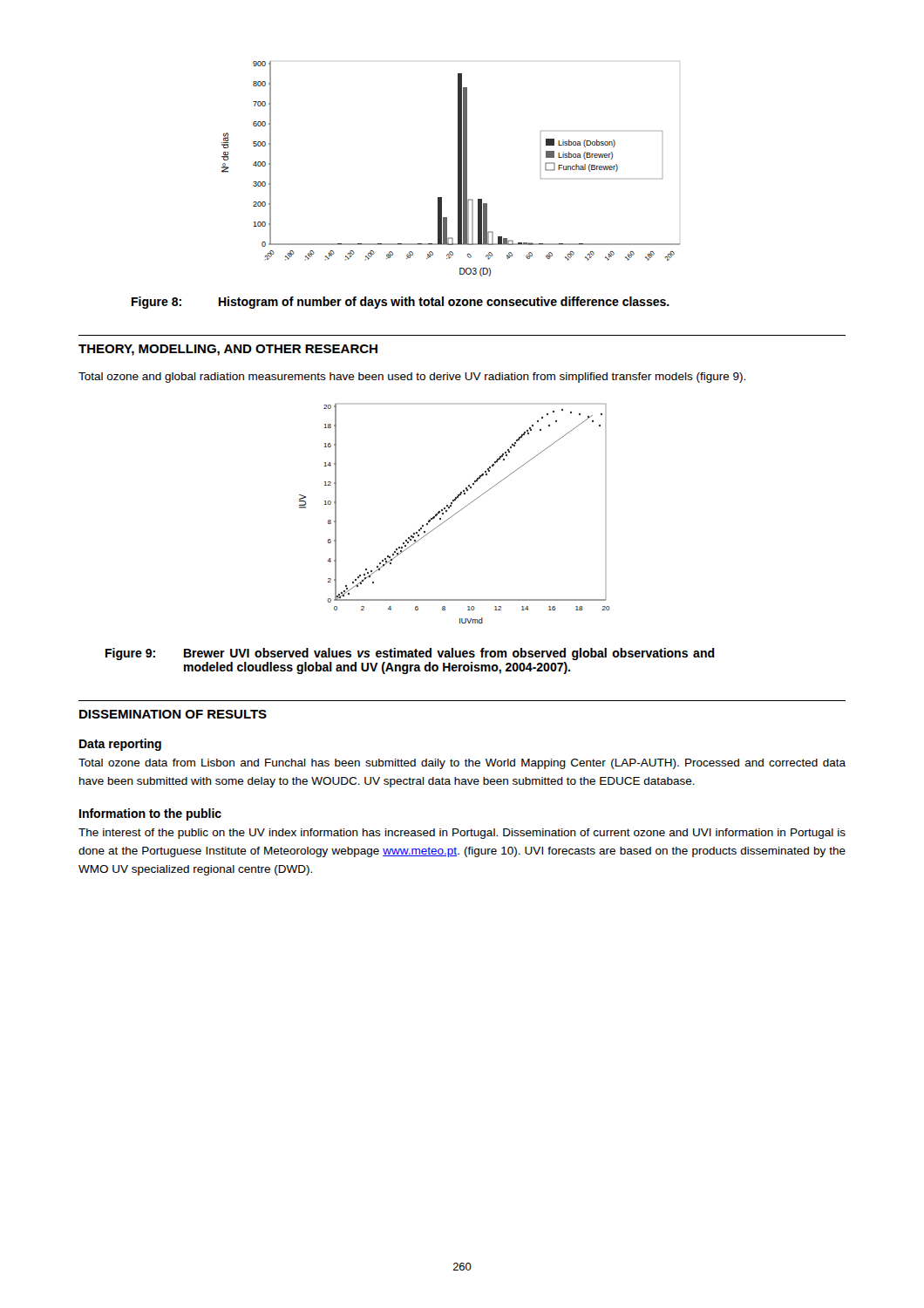The width and height of the screenshot is (924, 1308).
Task: Click on the passage starting "Total ozone and global radiation measurements have"
Action: click(412, 376)
